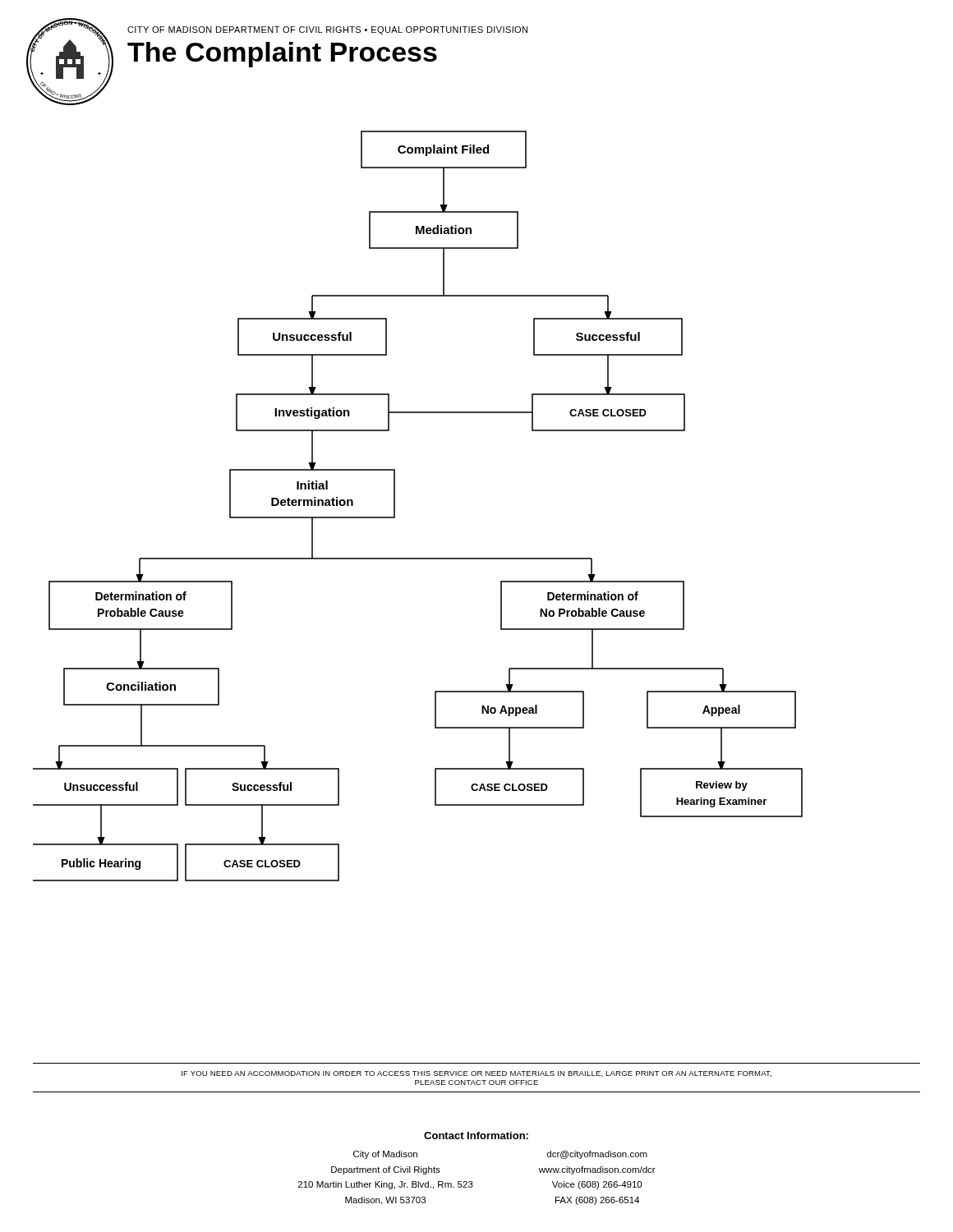The height and width of the screenshot is (1232, 953).
Task: Point to "The Complaint Process"
Action: (x=283, y=52)
